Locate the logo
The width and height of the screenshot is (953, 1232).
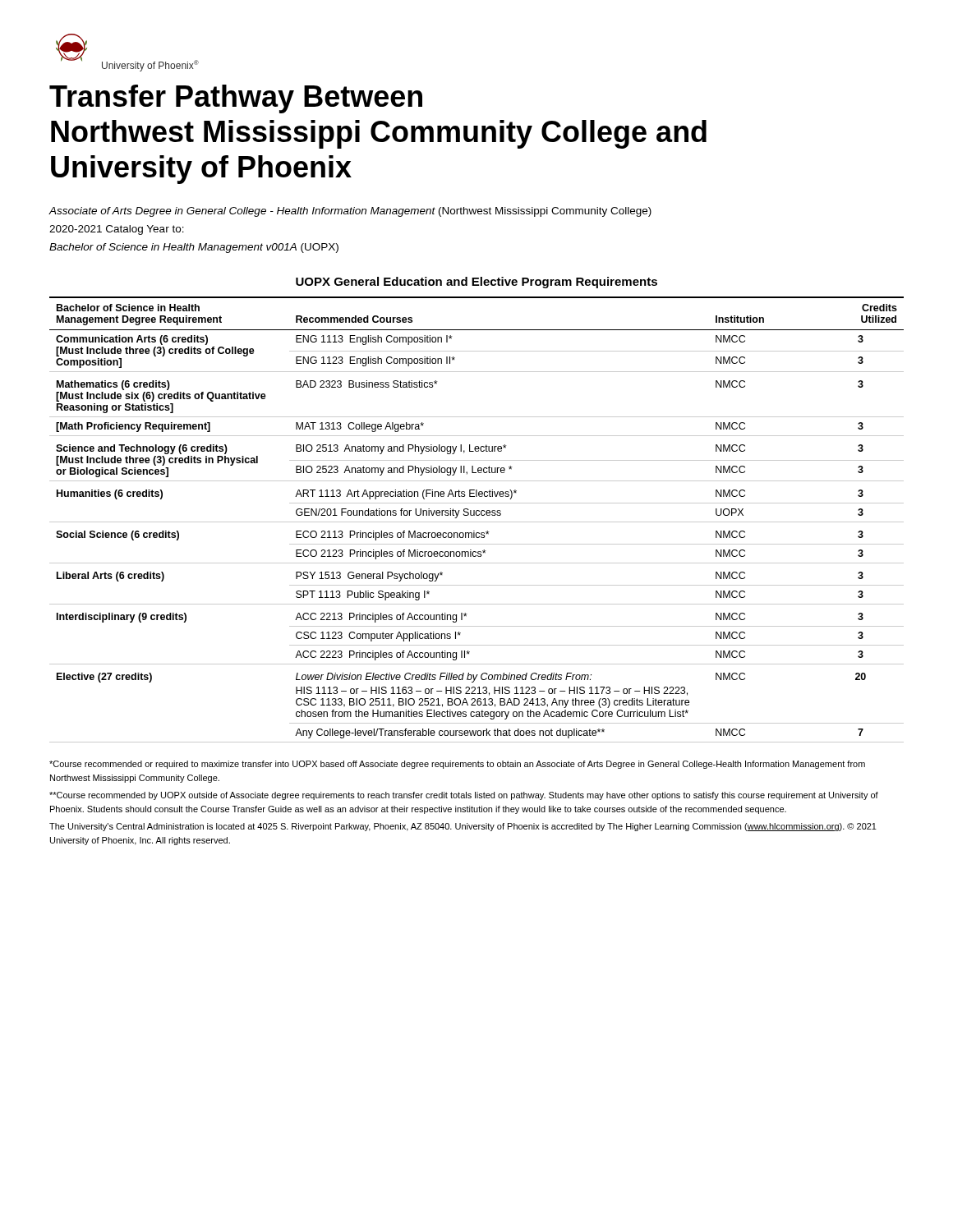click(x=476, y=53)
